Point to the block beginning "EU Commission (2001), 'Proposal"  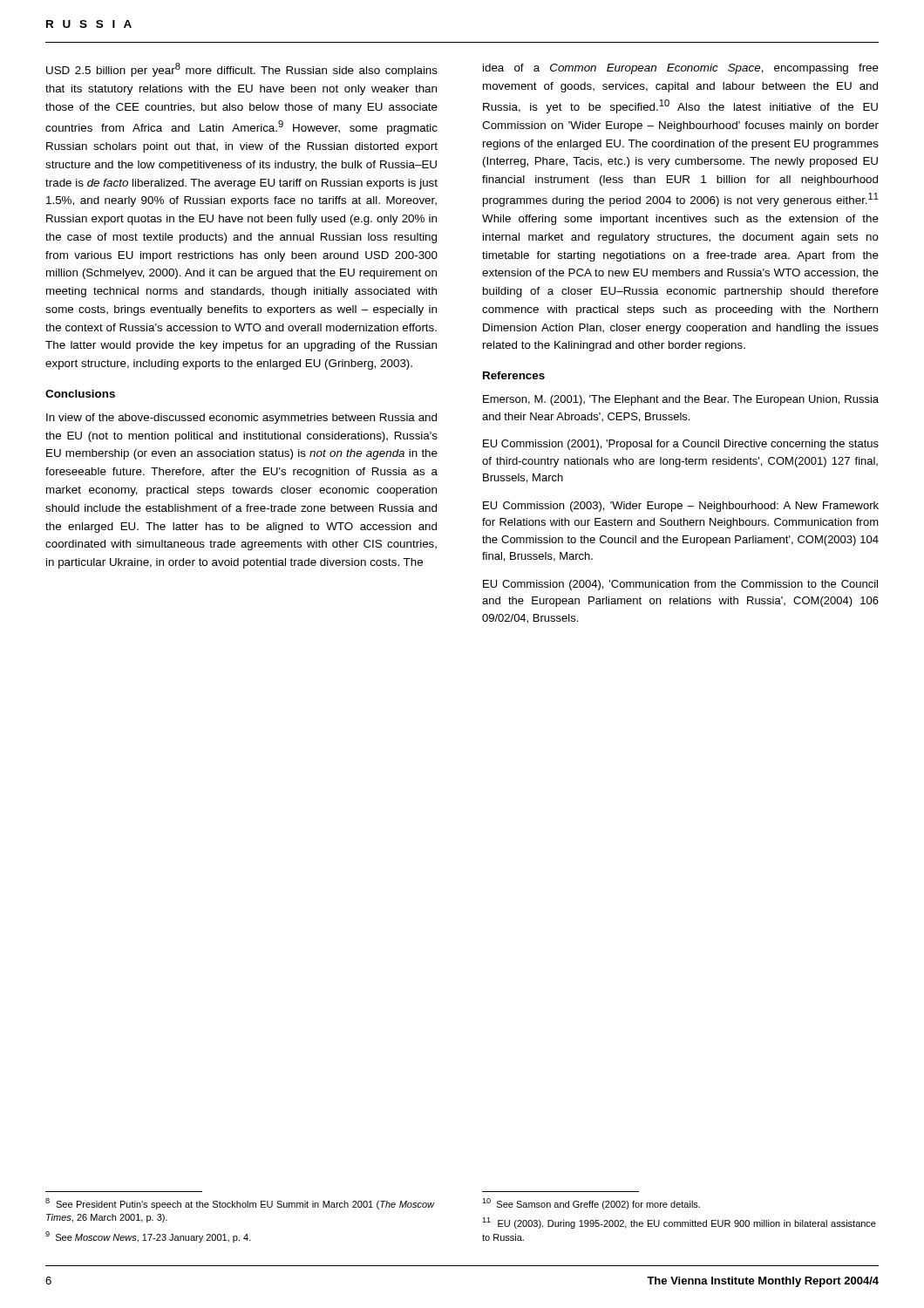[x=680, y=461]
